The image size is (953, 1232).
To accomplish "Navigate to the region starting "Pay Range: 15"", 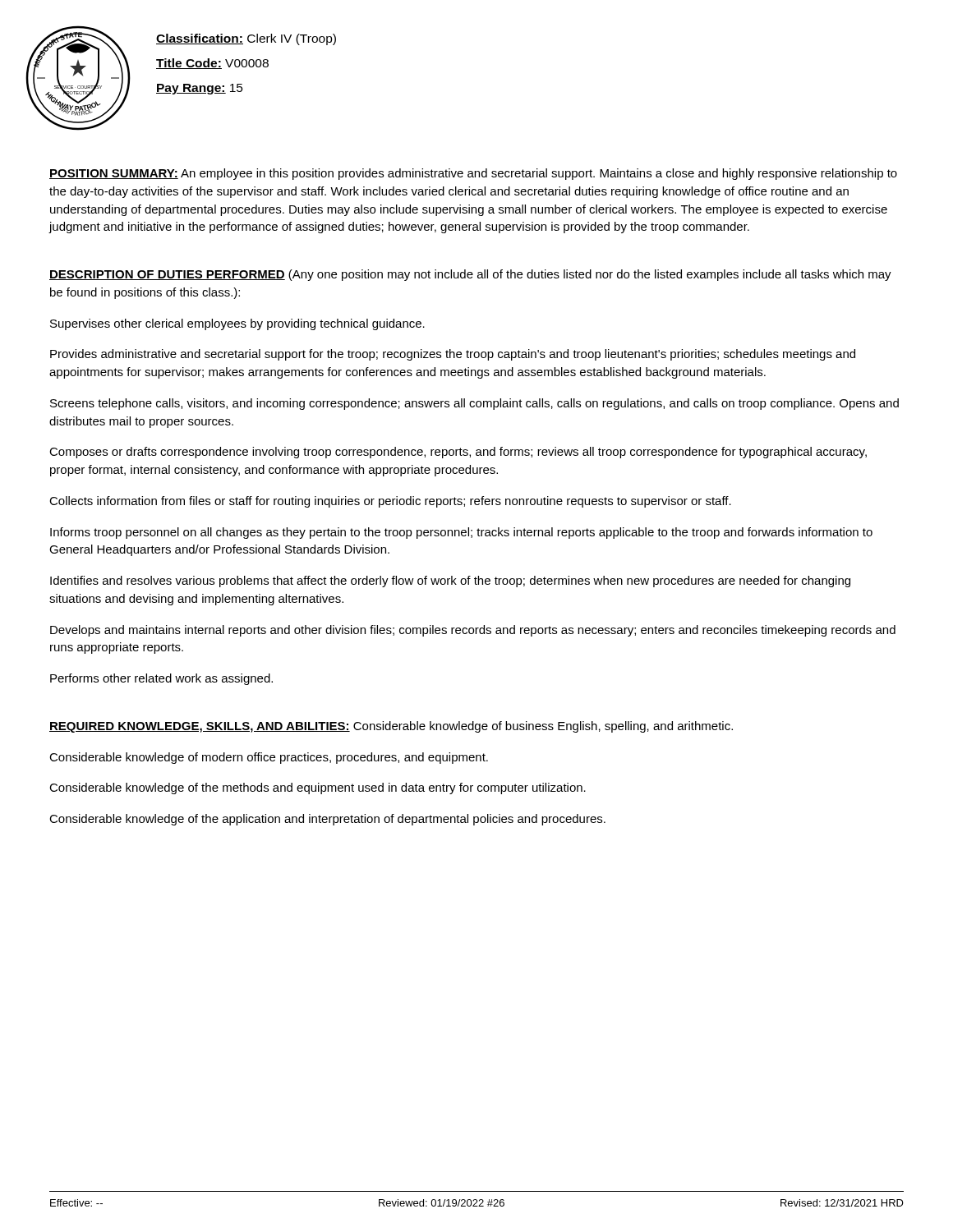I will 200,87.
